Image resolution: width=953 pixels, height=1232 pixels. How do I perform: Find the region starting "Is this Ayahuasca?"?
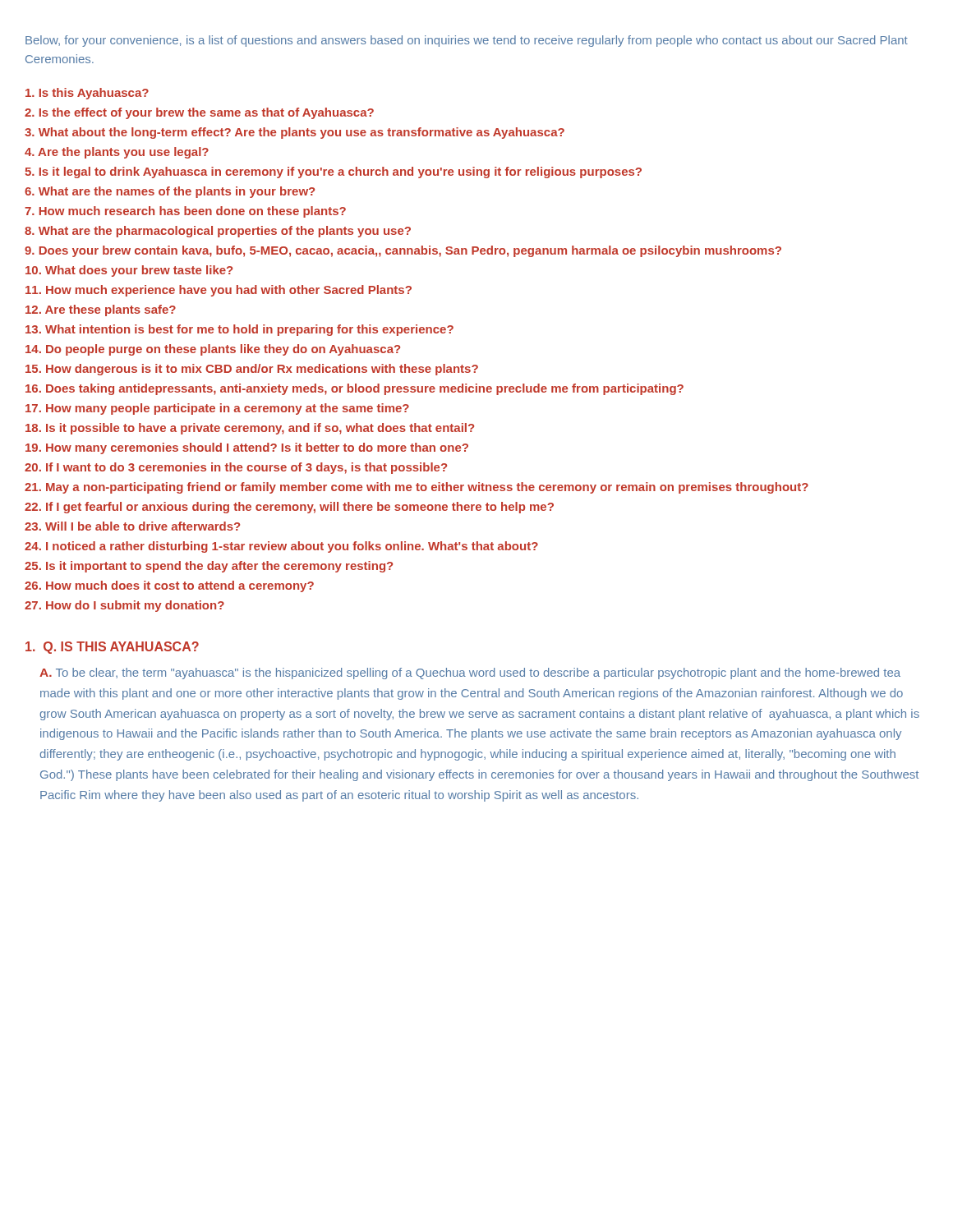87,92
